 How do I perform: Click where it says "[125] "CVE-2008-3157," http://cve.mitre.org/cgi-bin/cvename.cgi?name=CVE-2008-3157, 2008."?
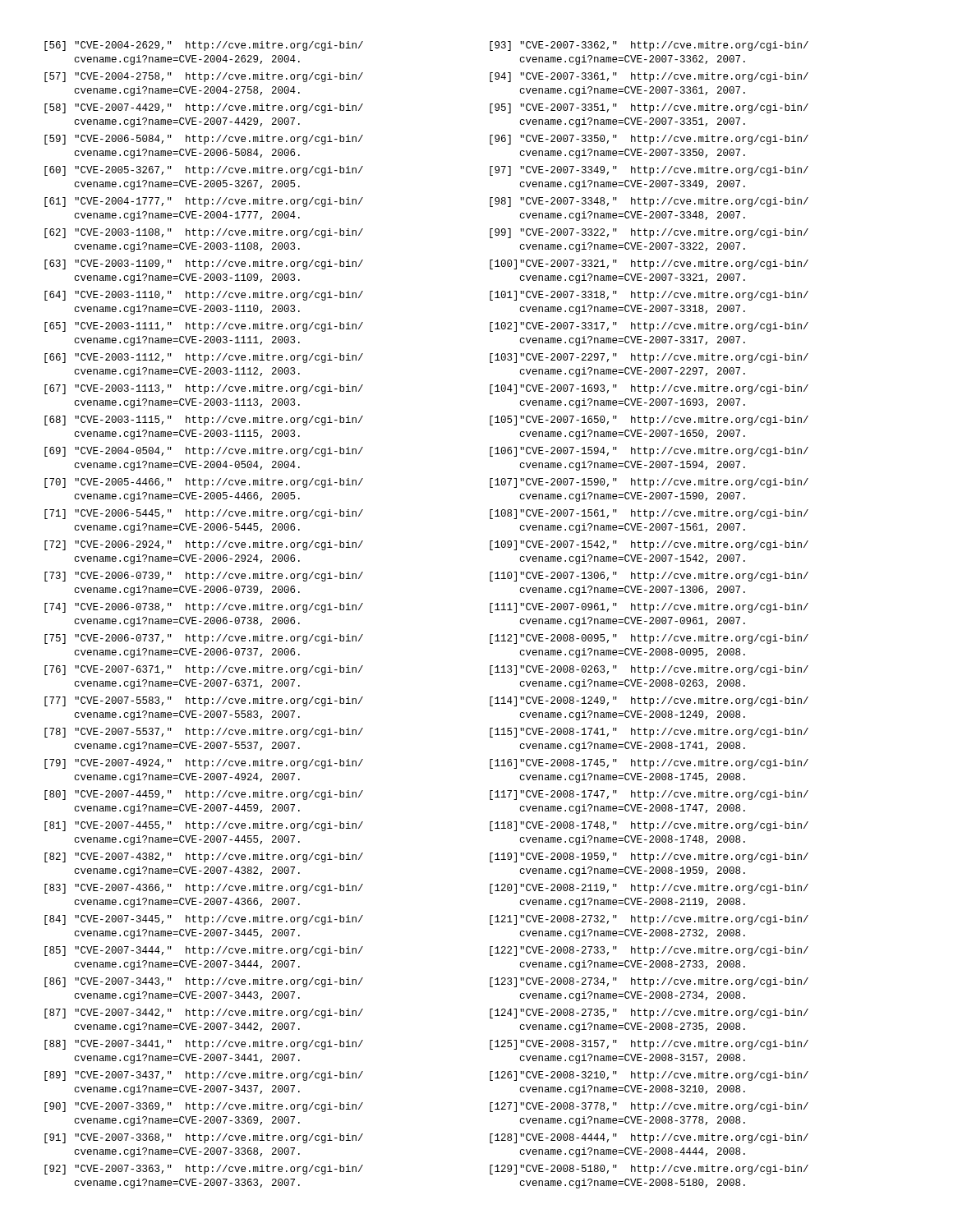[699, 1052]
